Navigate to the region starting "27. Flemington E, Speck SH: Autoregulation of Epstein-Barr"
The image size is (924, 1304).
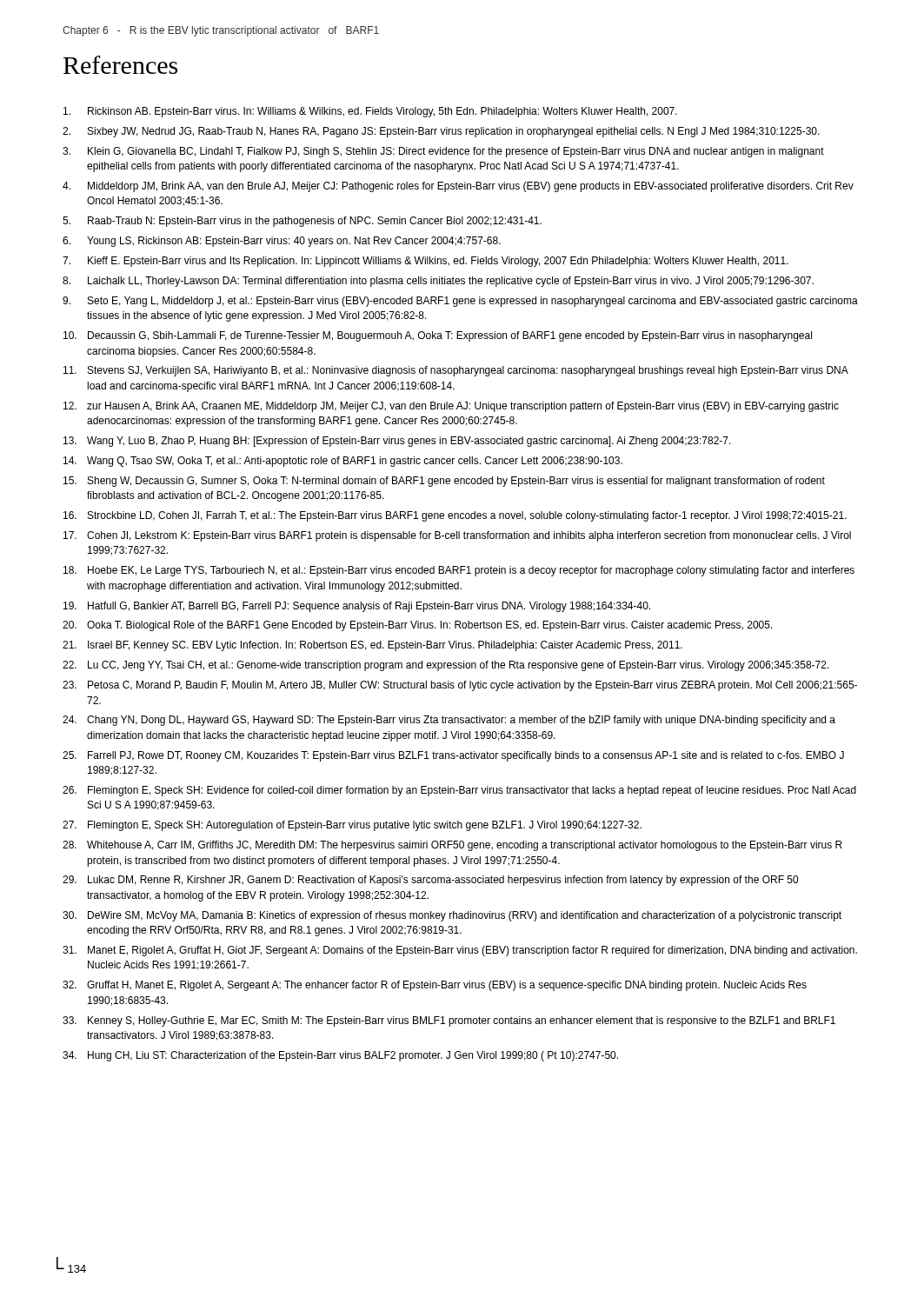point(462,826)
